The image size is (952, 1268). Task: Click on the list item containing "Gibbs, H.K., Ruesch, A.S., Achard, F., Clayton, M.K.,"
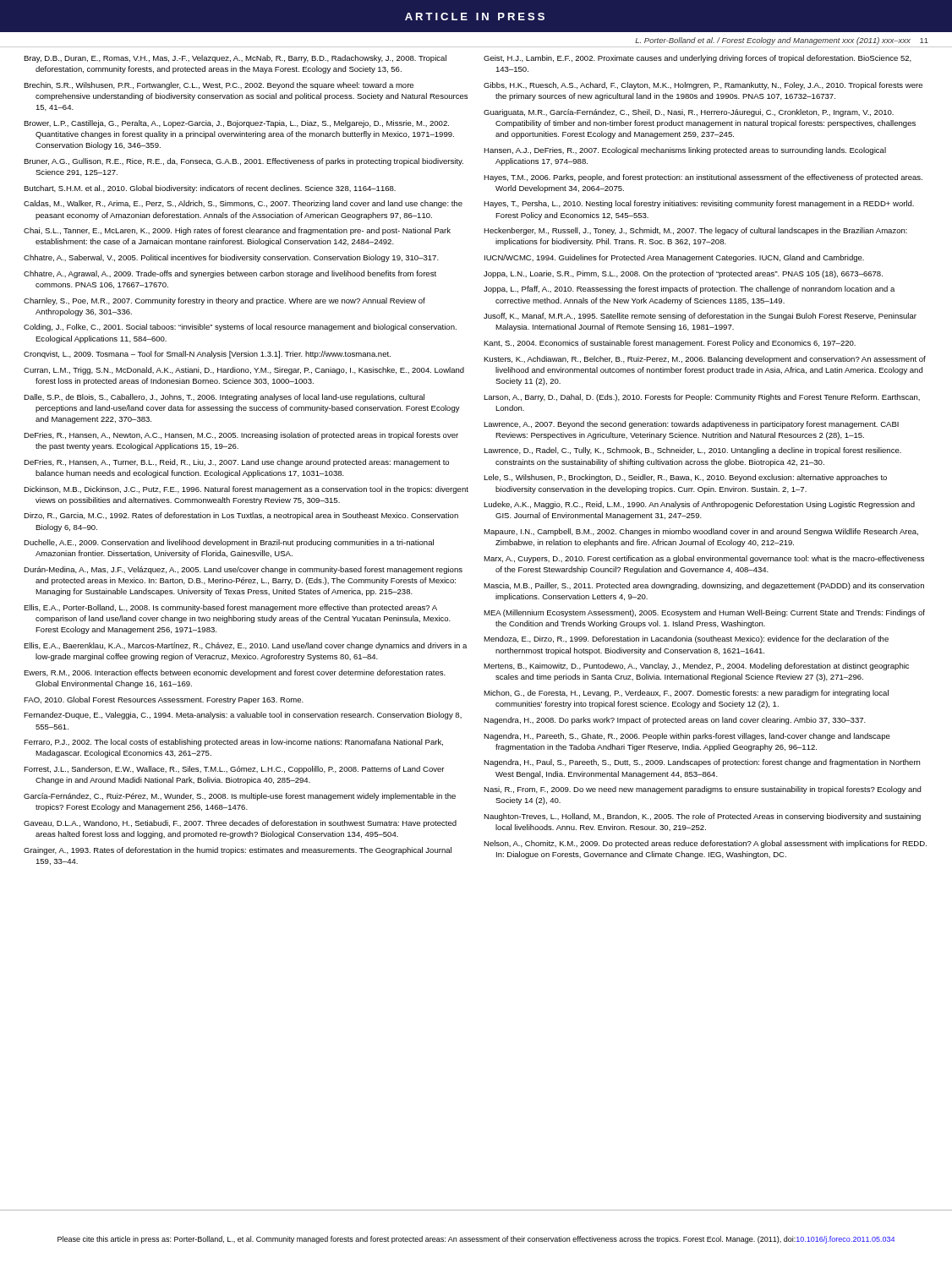pos(703,90)
